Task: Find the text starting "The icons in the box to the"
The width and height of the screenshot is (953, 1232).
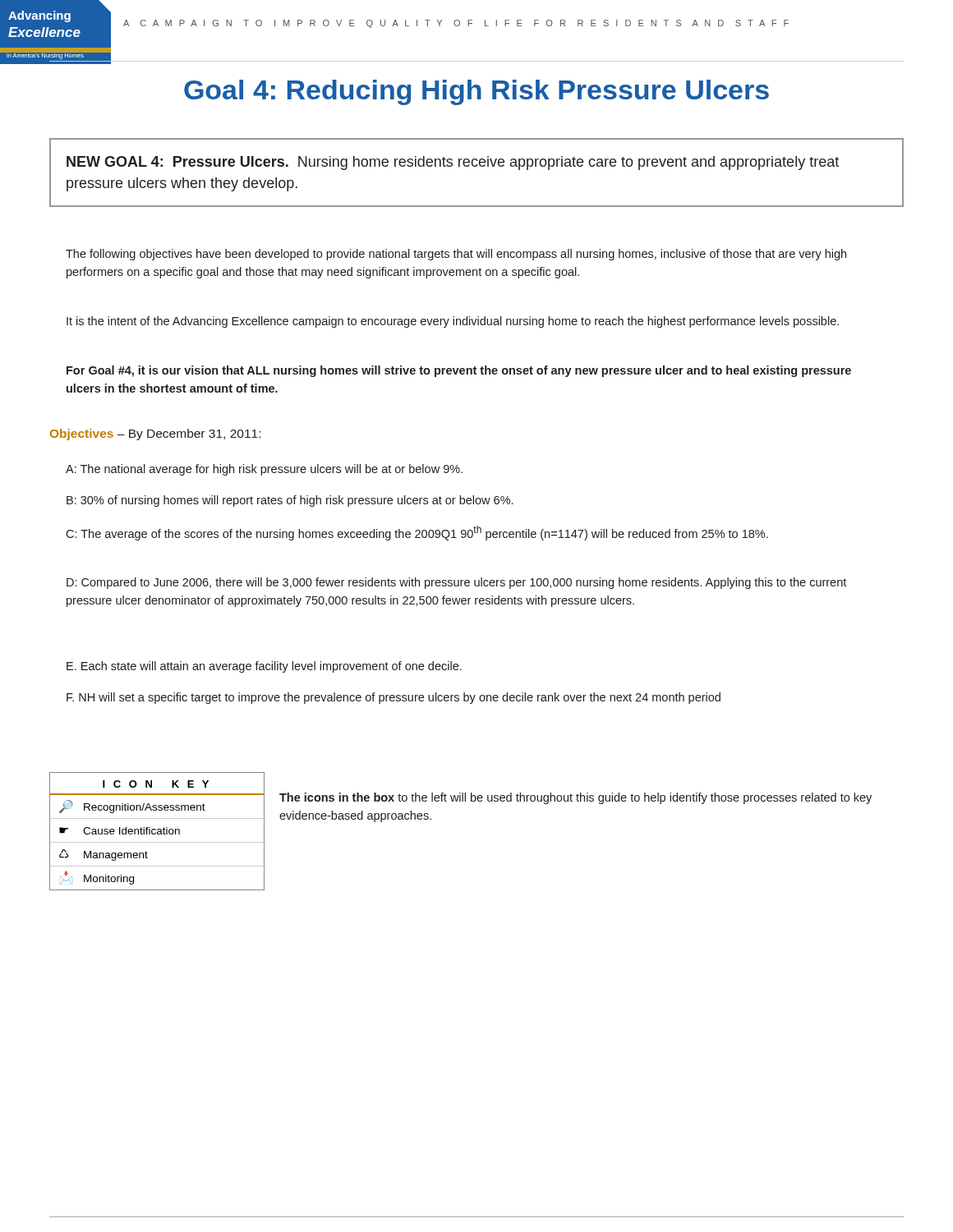Action: [x=576, y=807]
